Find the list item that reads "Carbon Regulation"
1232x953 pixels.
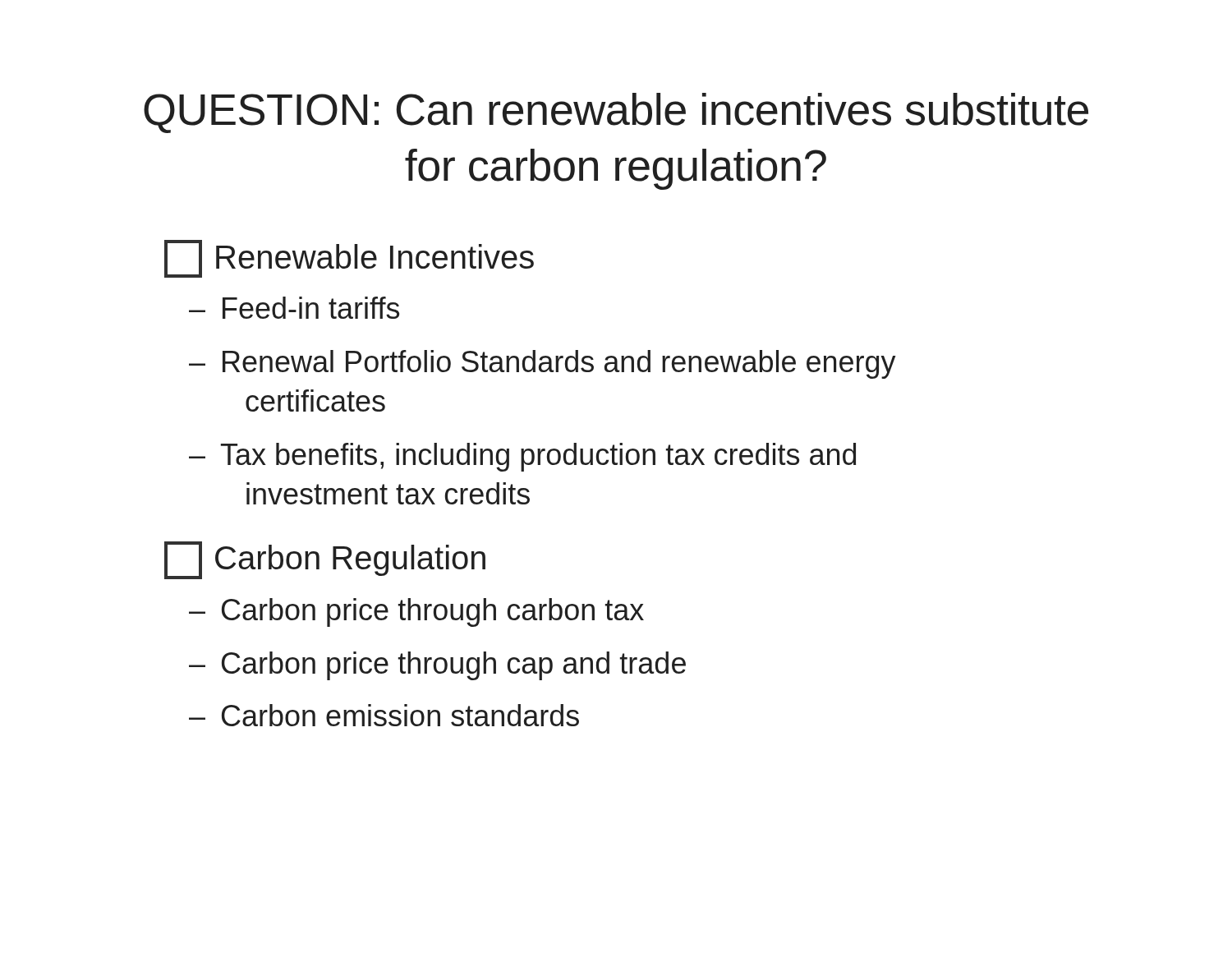click(x=326, y=559)
